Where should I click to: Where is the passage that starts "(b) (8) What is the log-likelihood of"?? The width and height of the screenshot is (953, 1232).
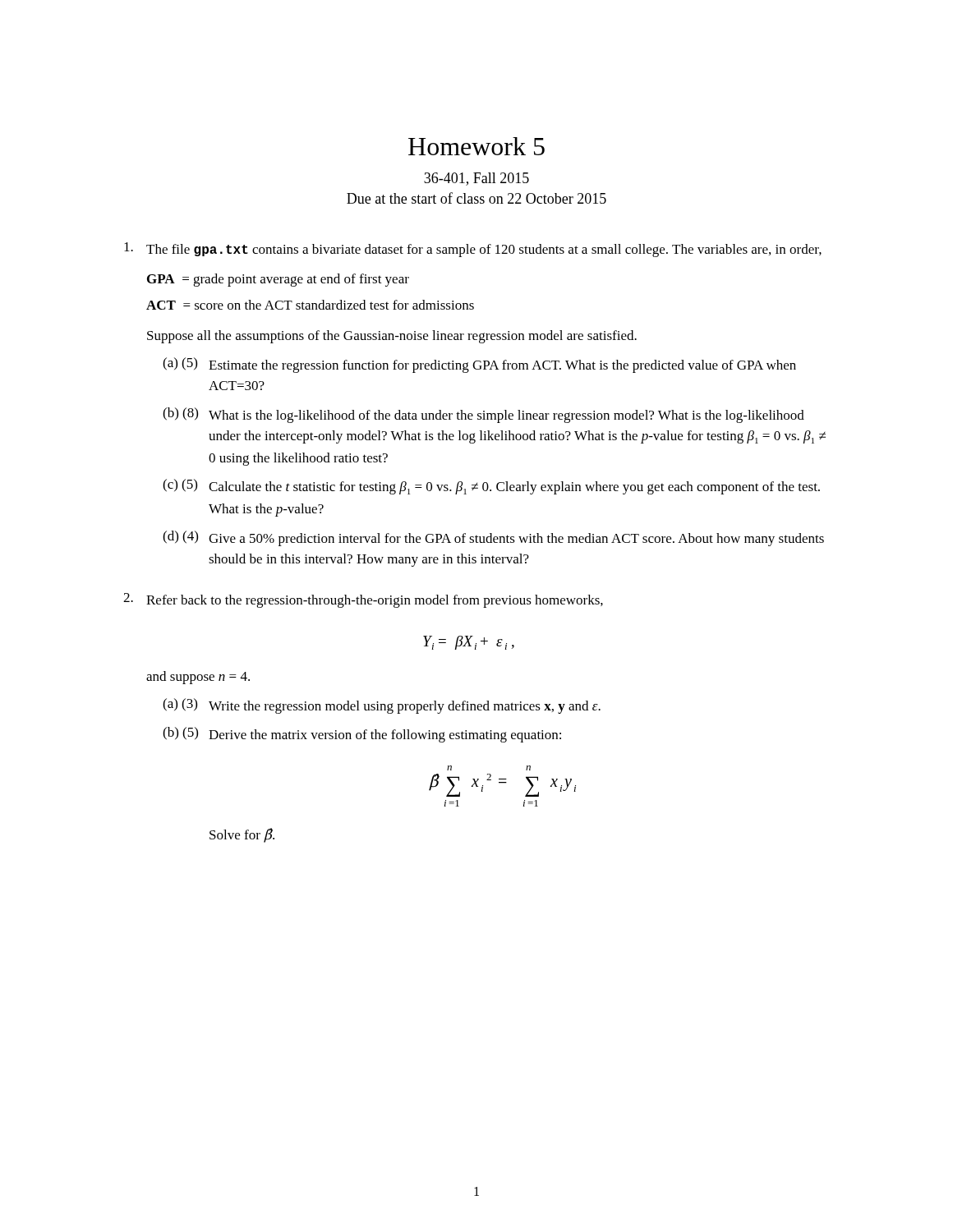(x=496, y=436)
